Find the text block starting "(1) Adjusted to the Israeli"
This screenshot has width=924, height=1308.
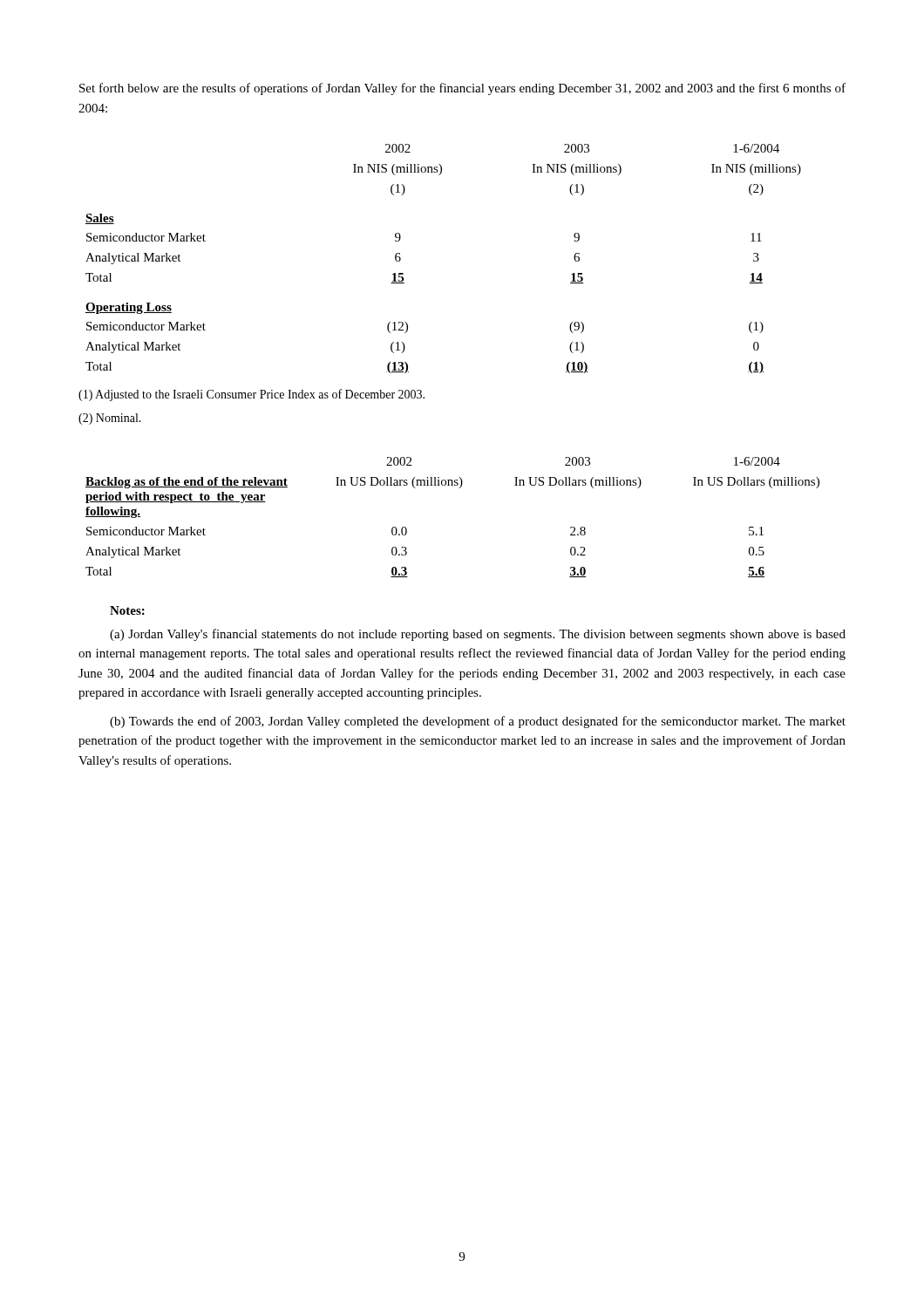(x=252, y=395)
